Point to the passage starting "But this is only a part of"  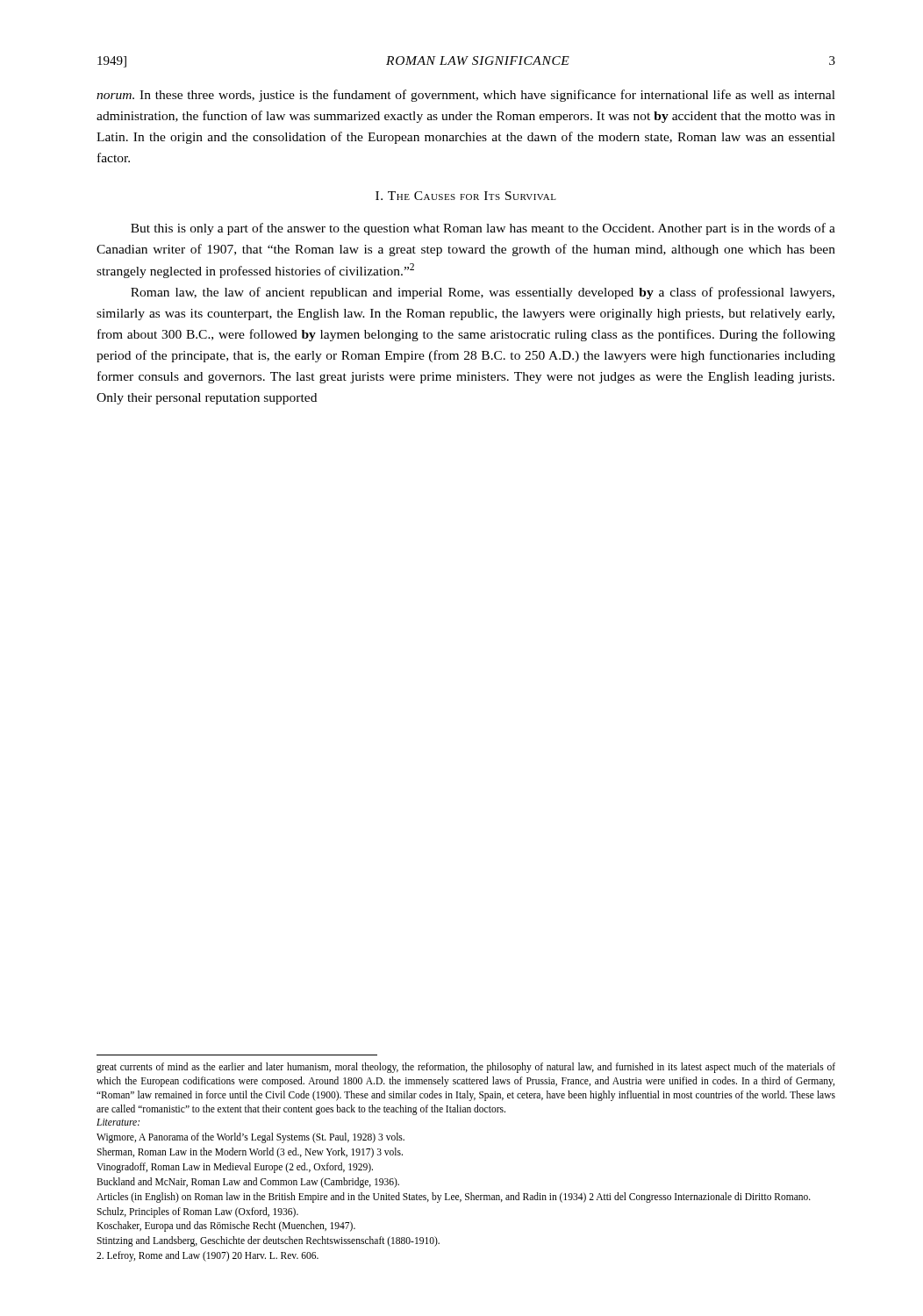[x=466, y=250]
